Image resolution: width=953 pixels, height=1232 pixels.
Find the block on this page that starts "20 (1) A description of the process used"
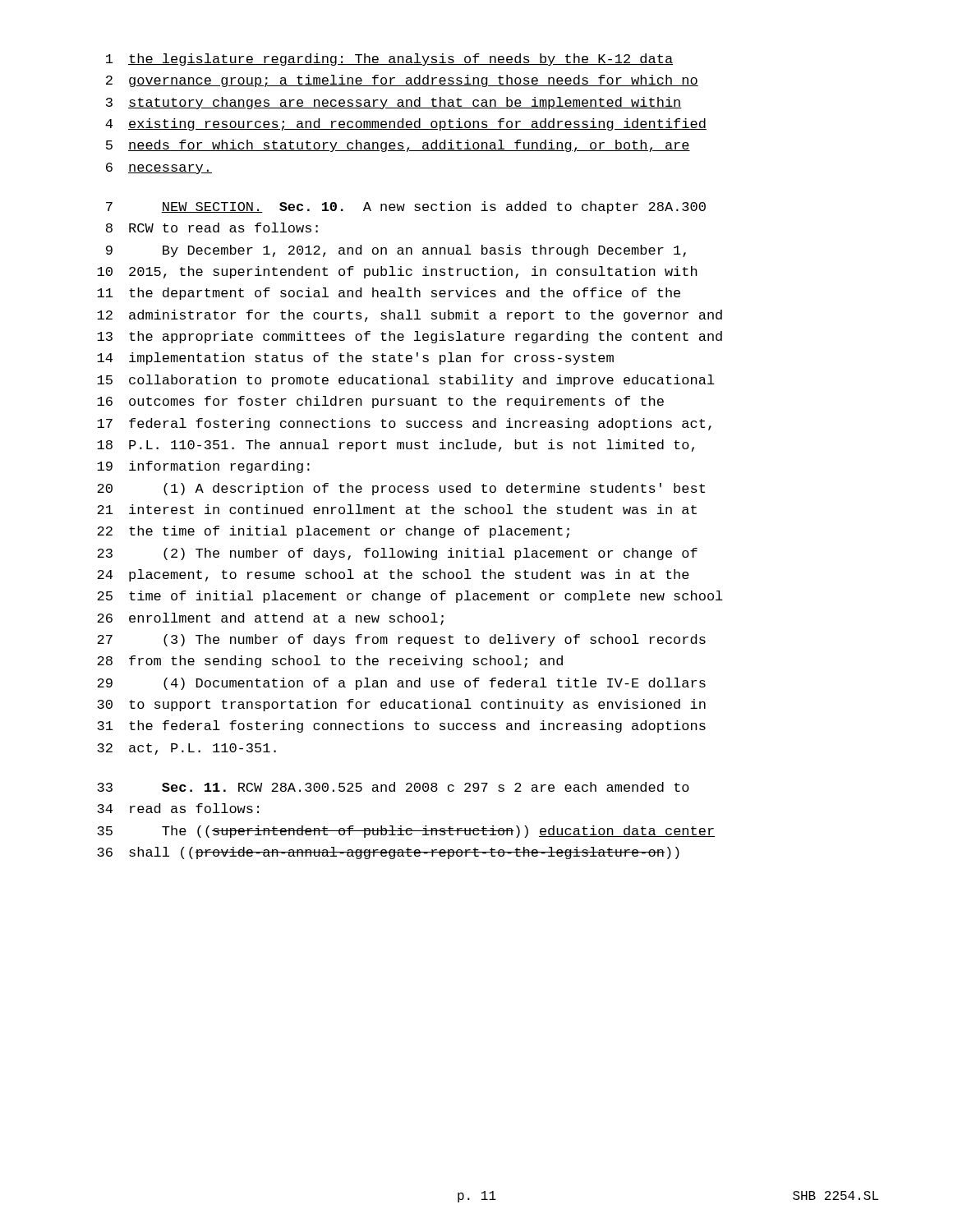(x=476, y=511)
